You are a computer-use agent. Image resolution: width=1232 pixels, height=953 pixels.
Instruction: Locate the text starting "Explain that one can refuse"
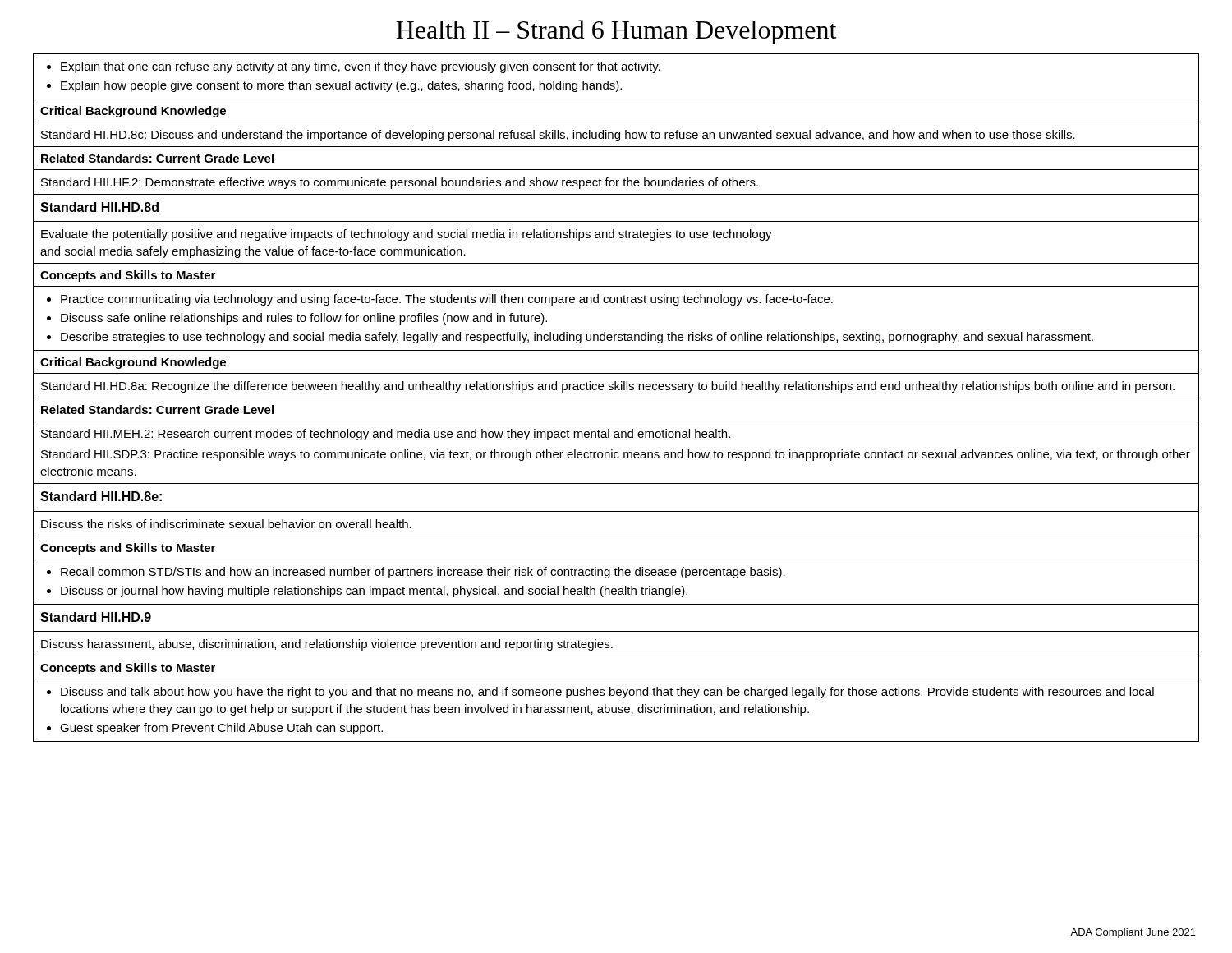[x=360, y=66]
